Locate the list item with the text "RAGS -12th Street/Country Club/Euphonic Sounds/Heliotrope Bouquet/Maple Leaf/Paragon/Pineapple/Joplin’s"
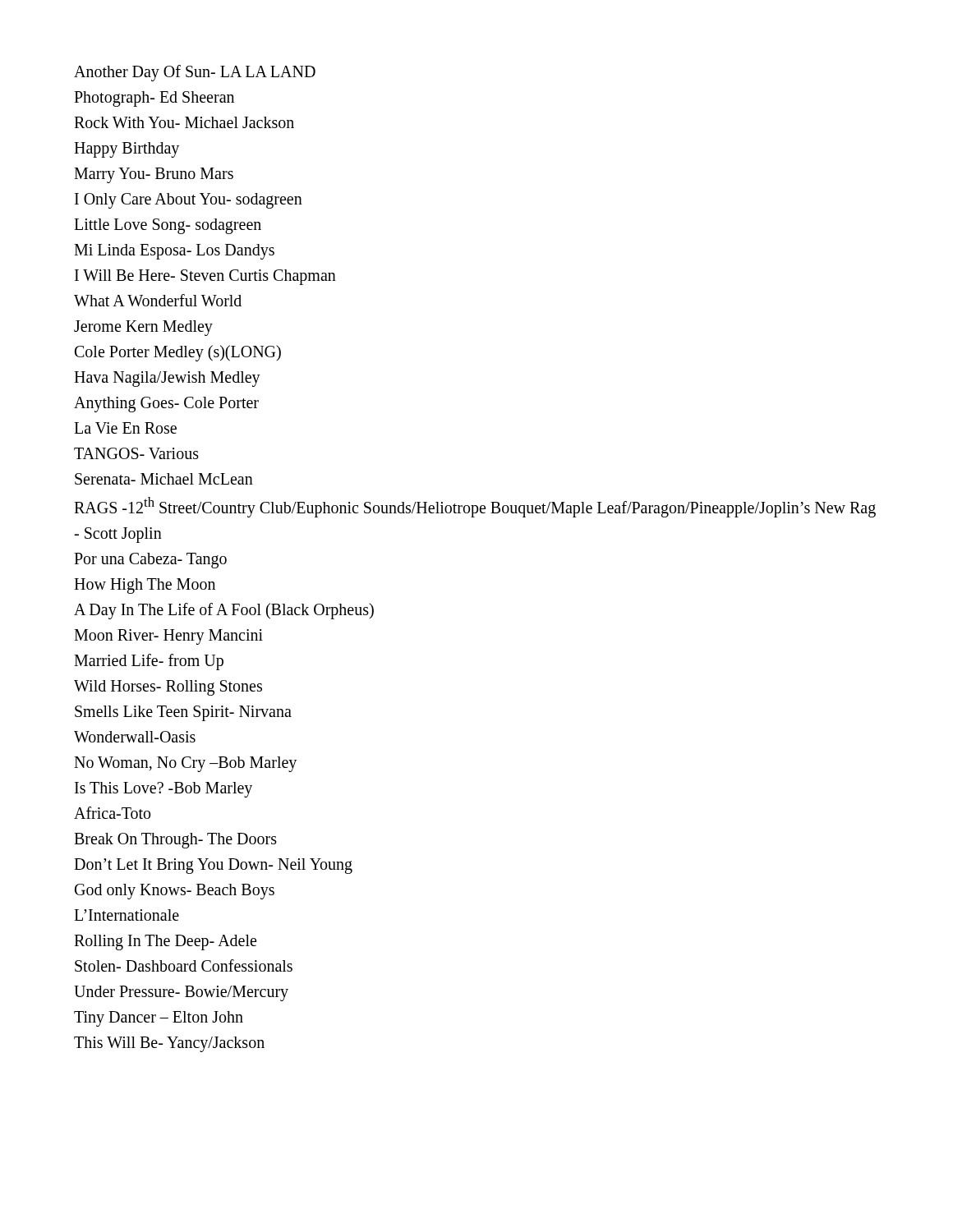Viewport: 953px width, 1232px height. coord(475,518)
